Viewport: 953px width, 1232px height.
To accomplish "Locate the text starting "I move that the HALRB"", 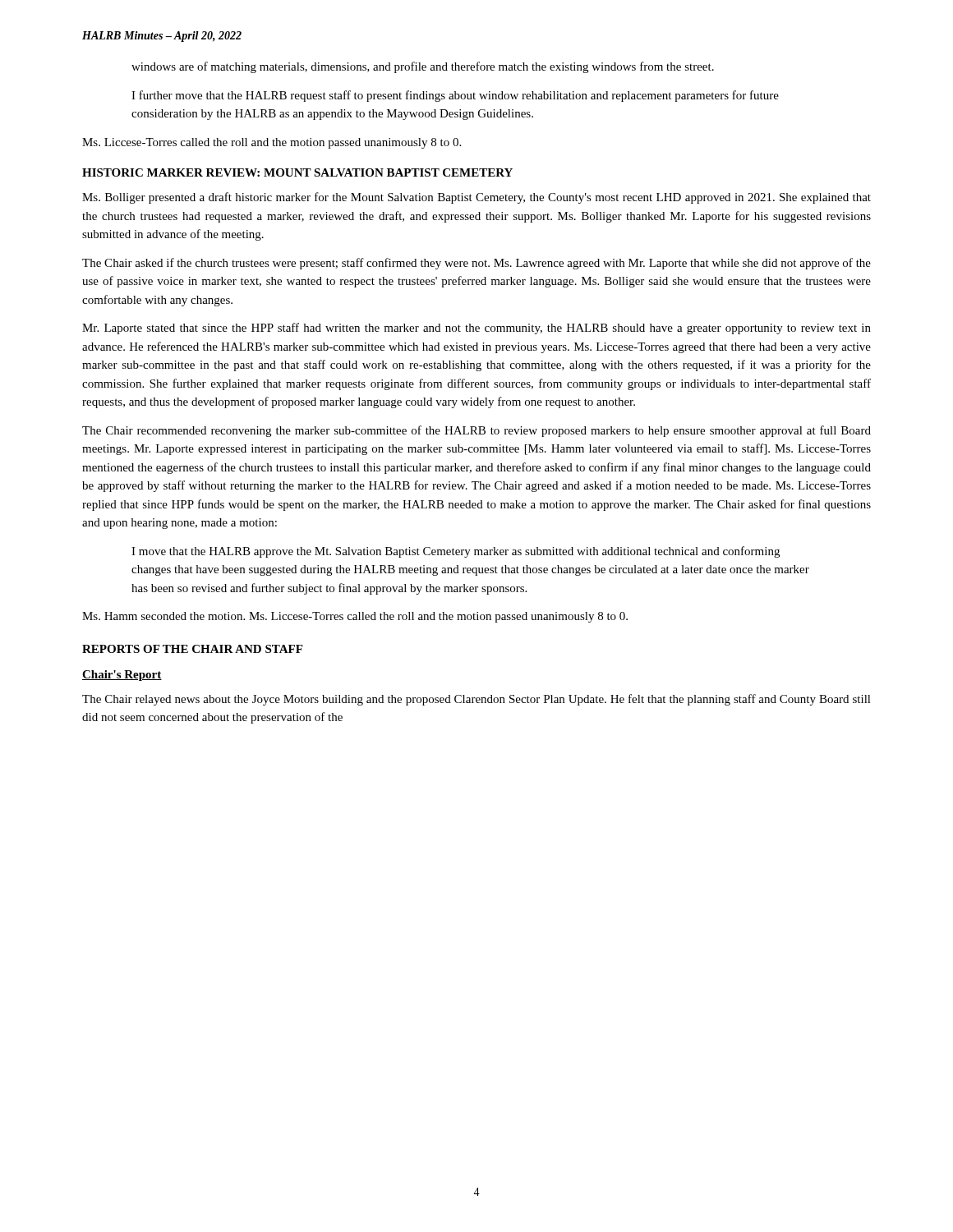I will coord(470,569).
